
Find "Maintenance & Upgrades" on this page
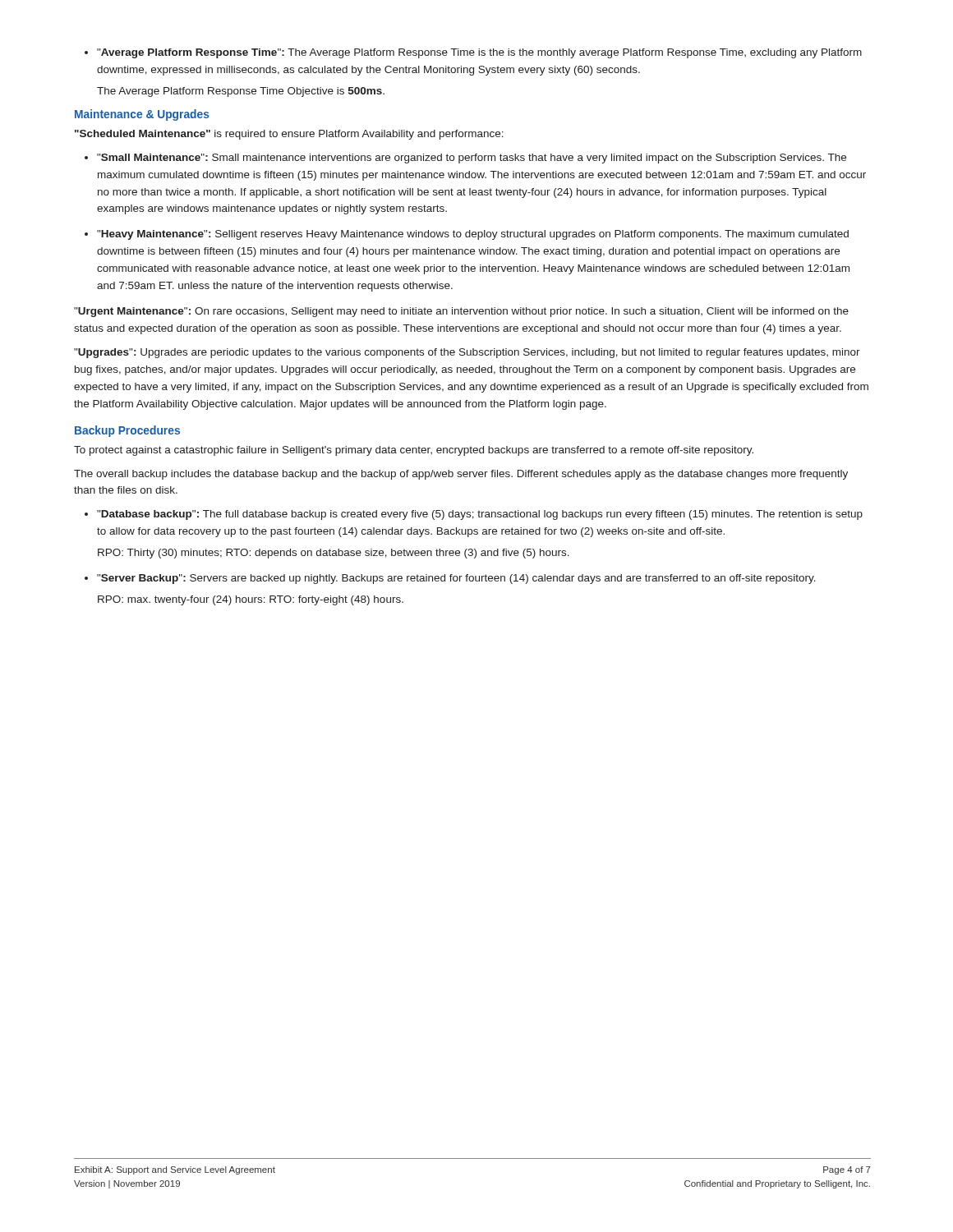click(142, 114)
